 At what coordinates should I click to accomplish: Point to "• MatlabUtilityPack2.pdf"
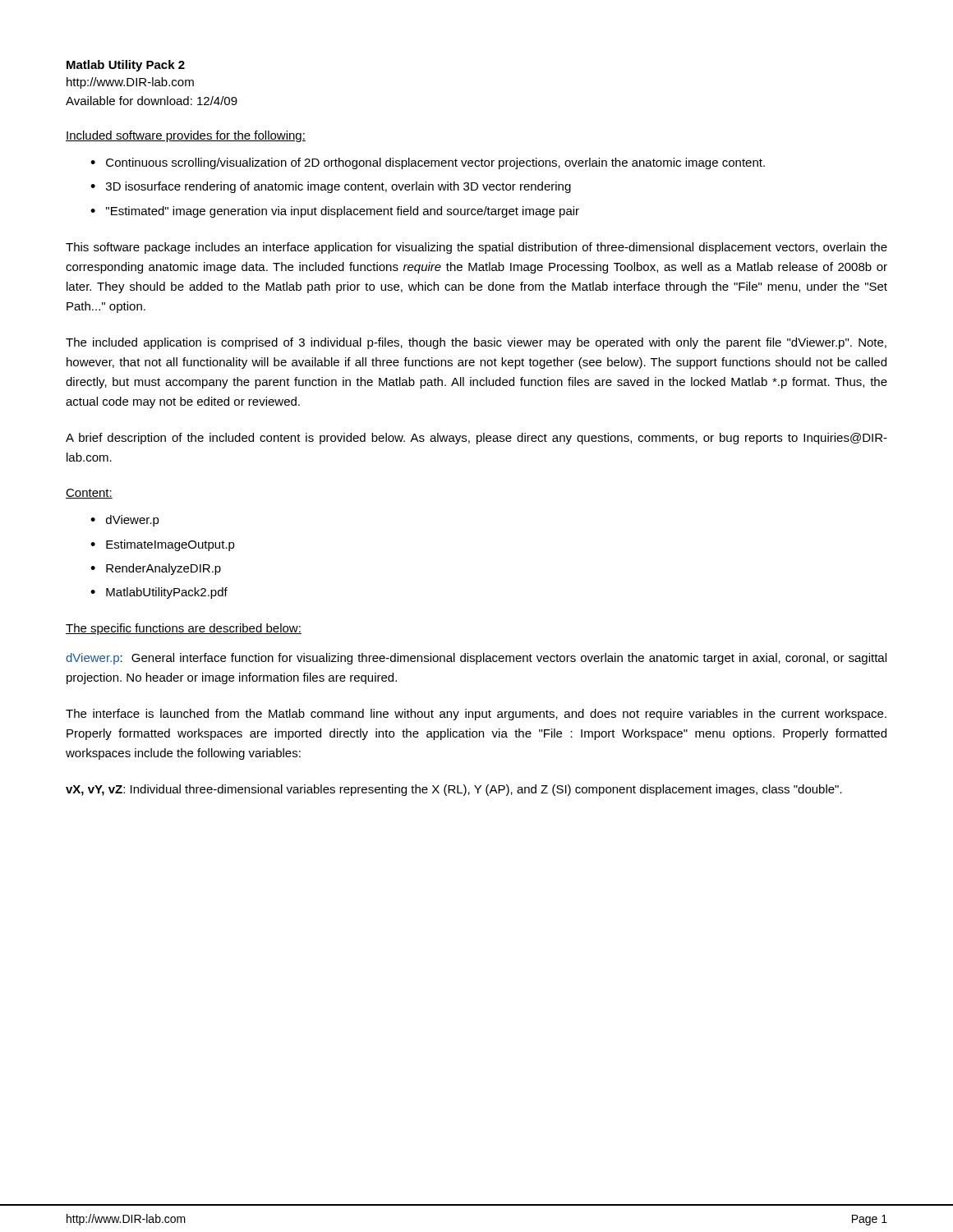coord(159,593)
